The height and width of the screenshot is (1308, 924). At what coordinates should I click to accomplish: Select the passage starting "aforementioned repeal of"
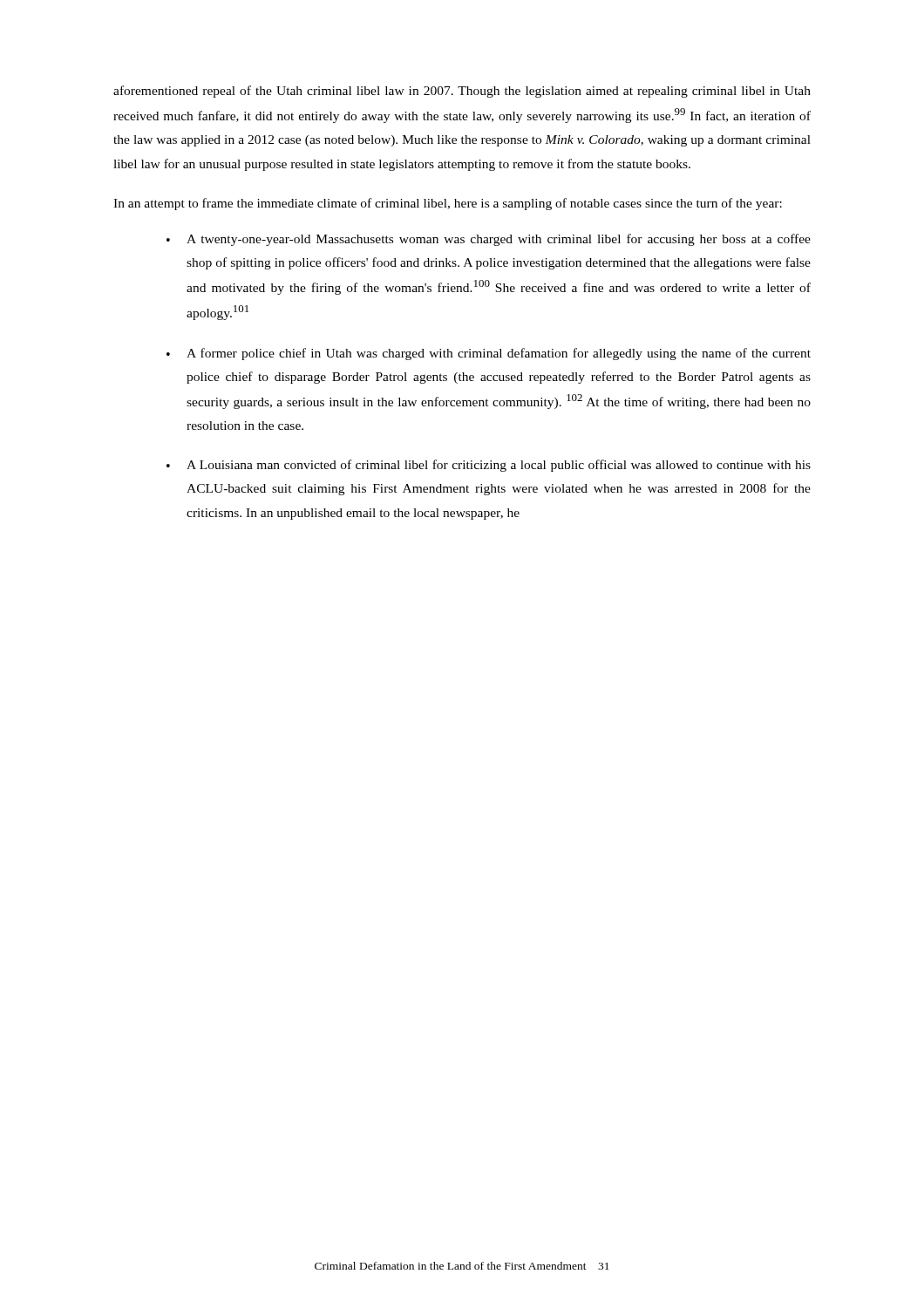[x=462, y=127]
